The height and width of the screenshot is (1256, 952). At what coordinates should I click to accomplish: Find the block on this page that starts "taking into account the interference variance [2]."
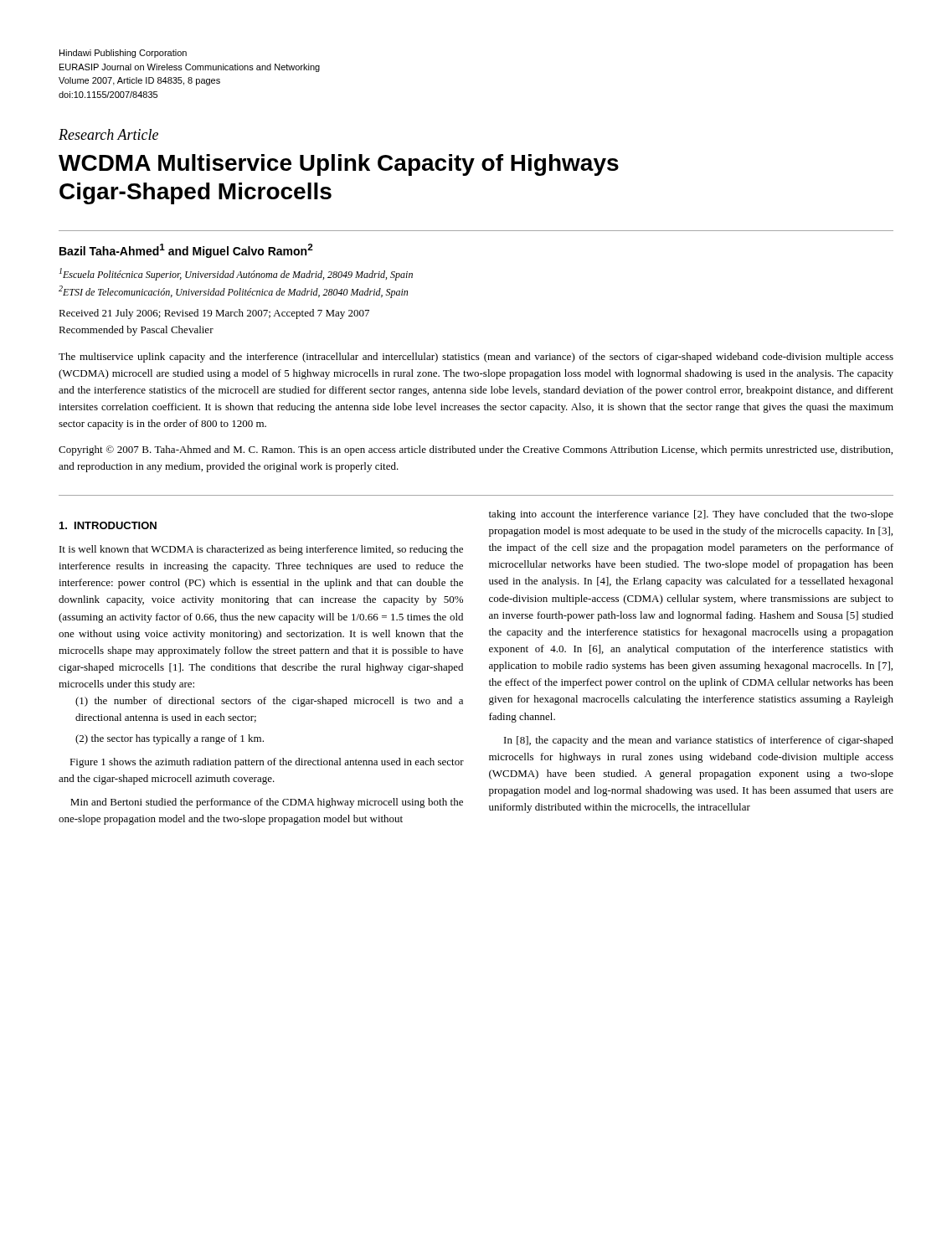(691, 615)
